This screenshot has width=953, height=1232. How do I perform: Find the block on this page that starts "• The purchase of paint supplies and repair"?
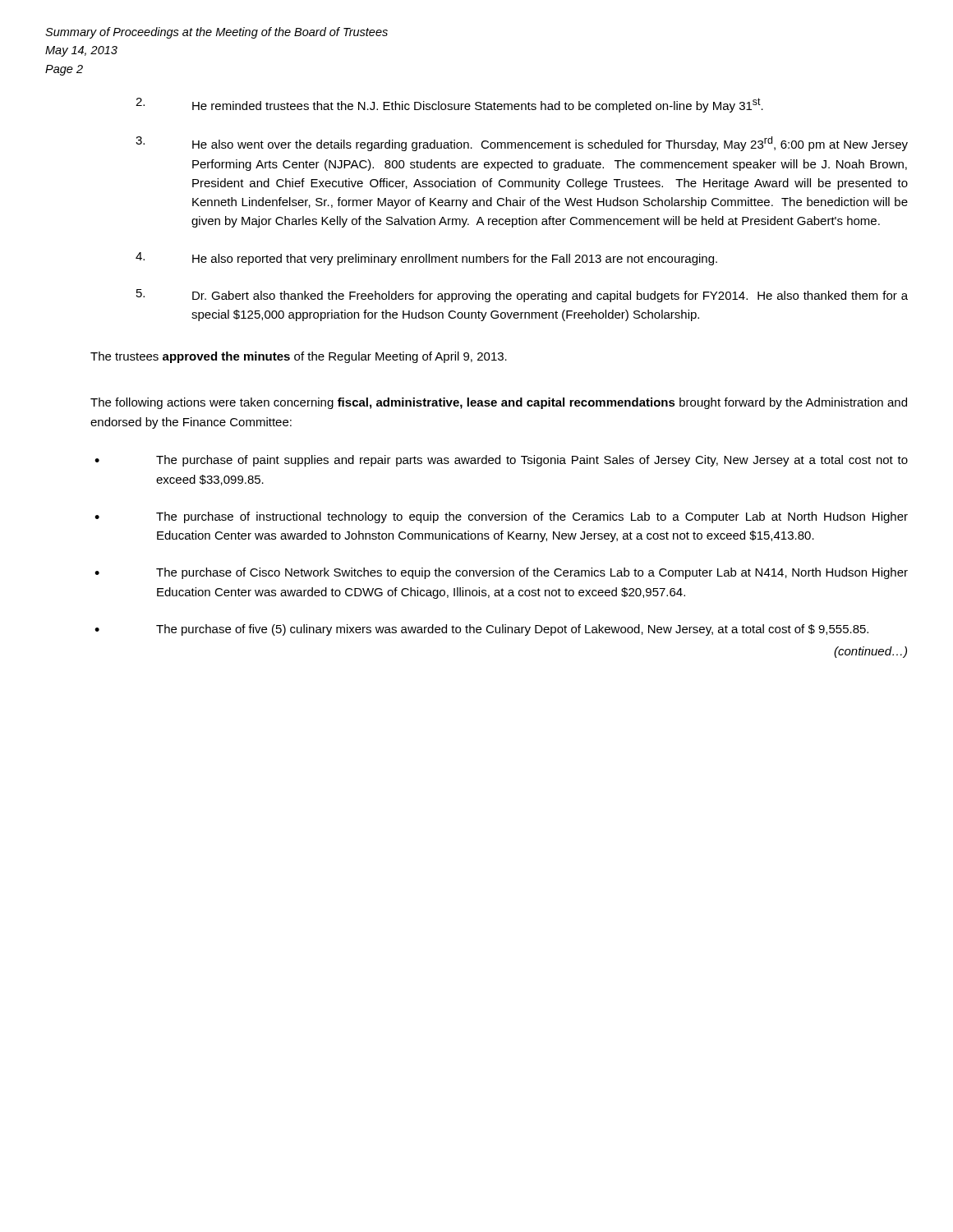(476, 469)
